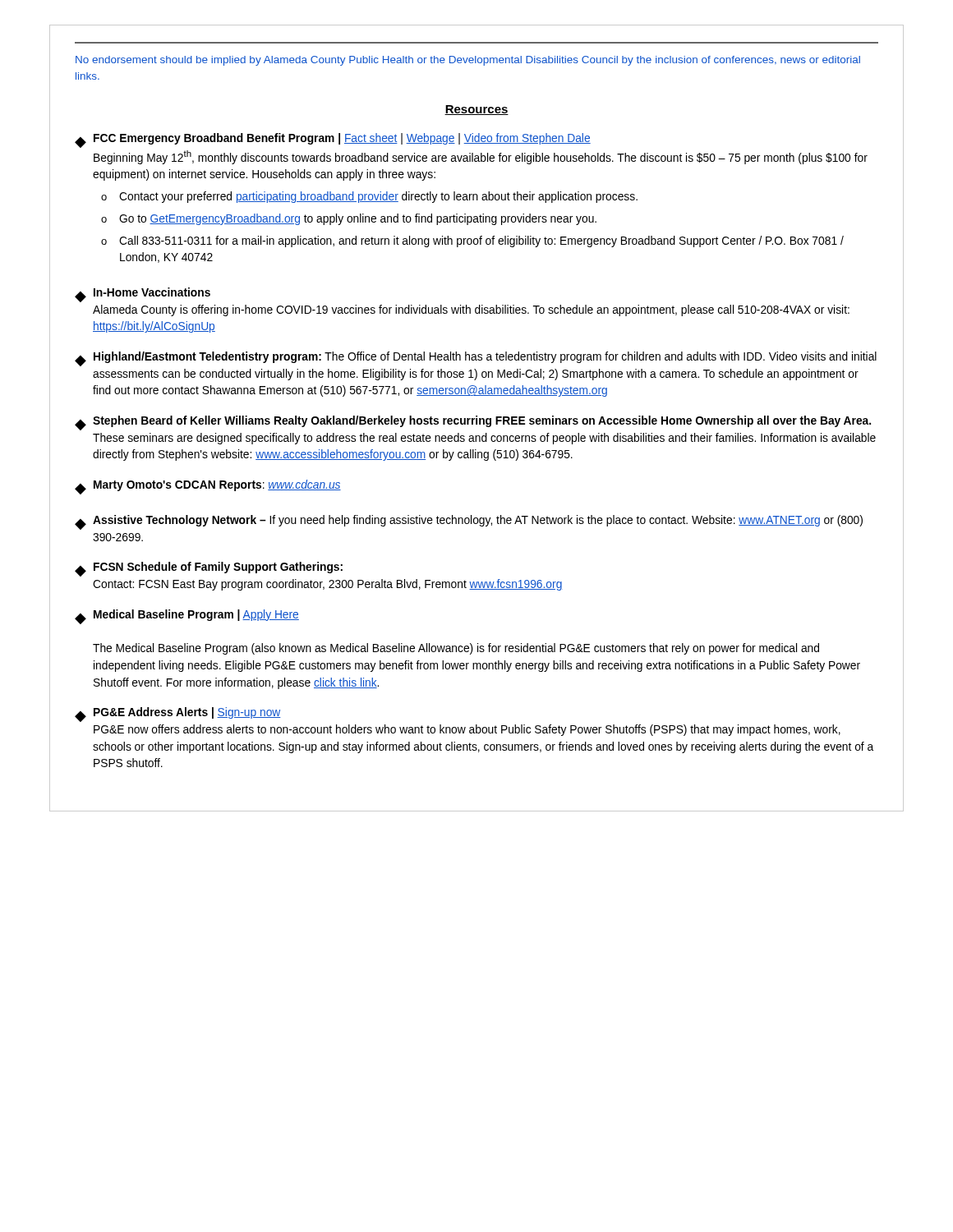
Task: Find the block starting "◆ Medical Baseline Program |"
Action: click(476, 649)
